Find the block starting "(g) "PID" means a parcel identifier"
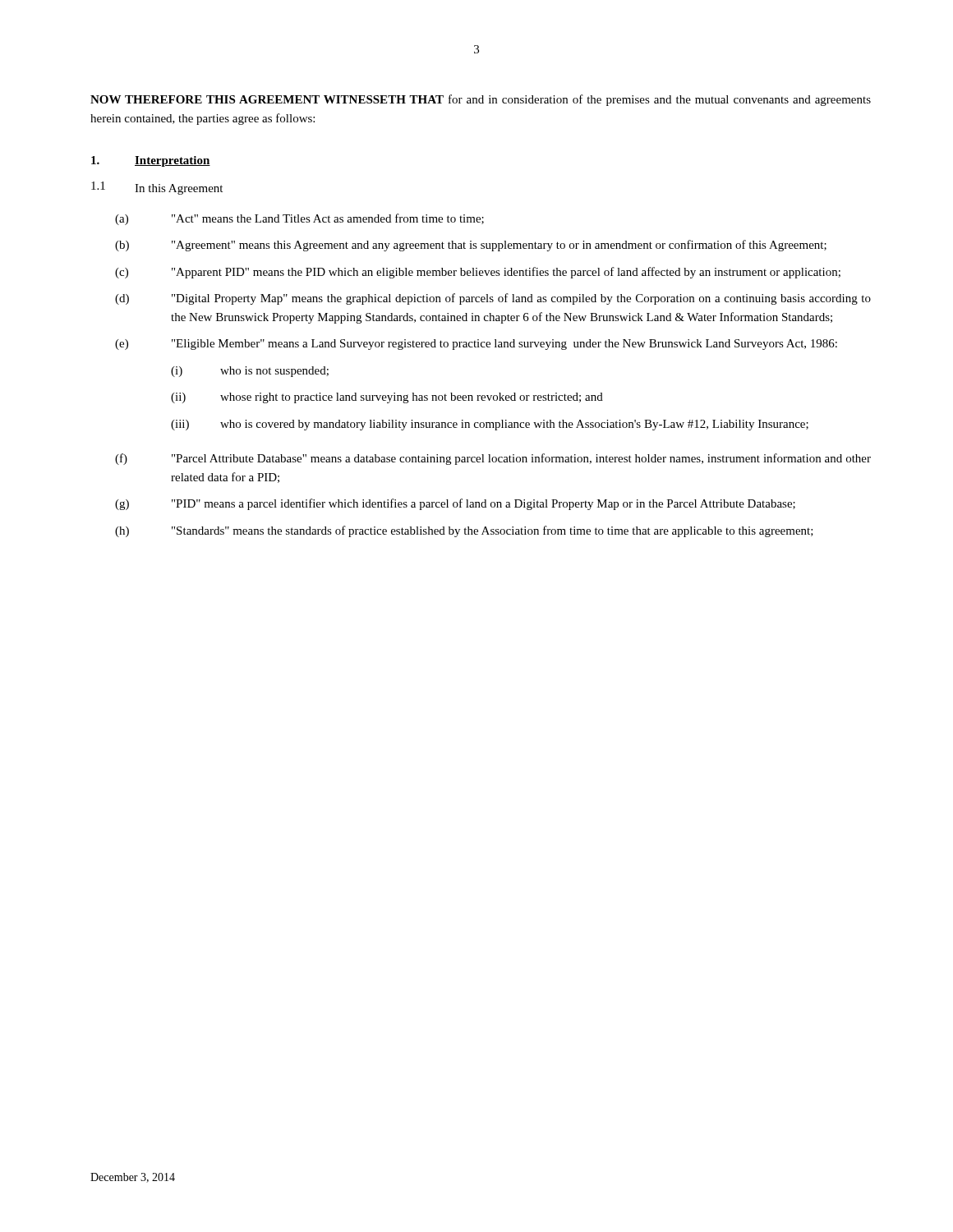The width and height of the screenshot is (953, 1232). tap(481, 504)
